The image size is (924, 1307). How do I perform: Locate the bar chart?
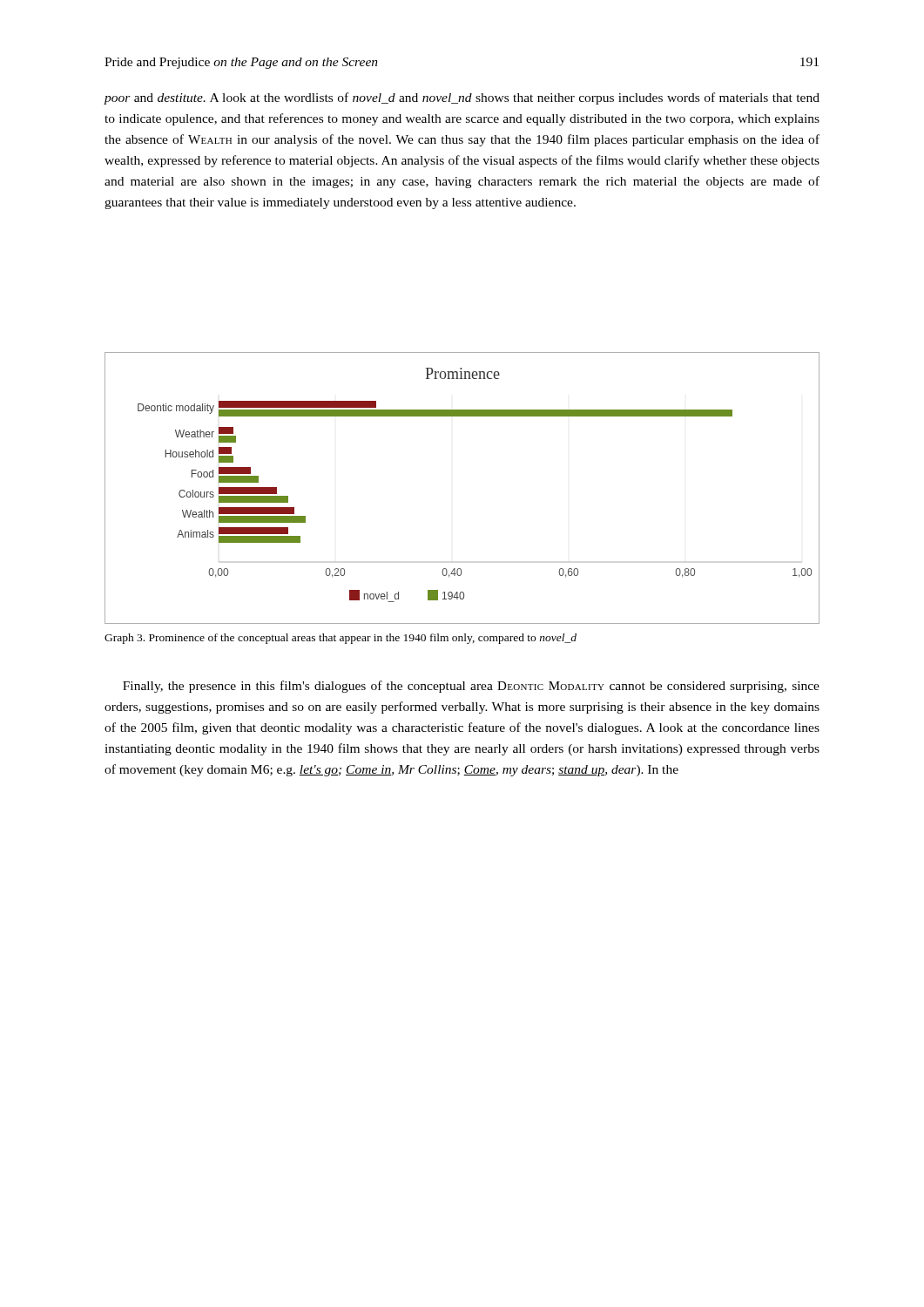coord(462,488)
